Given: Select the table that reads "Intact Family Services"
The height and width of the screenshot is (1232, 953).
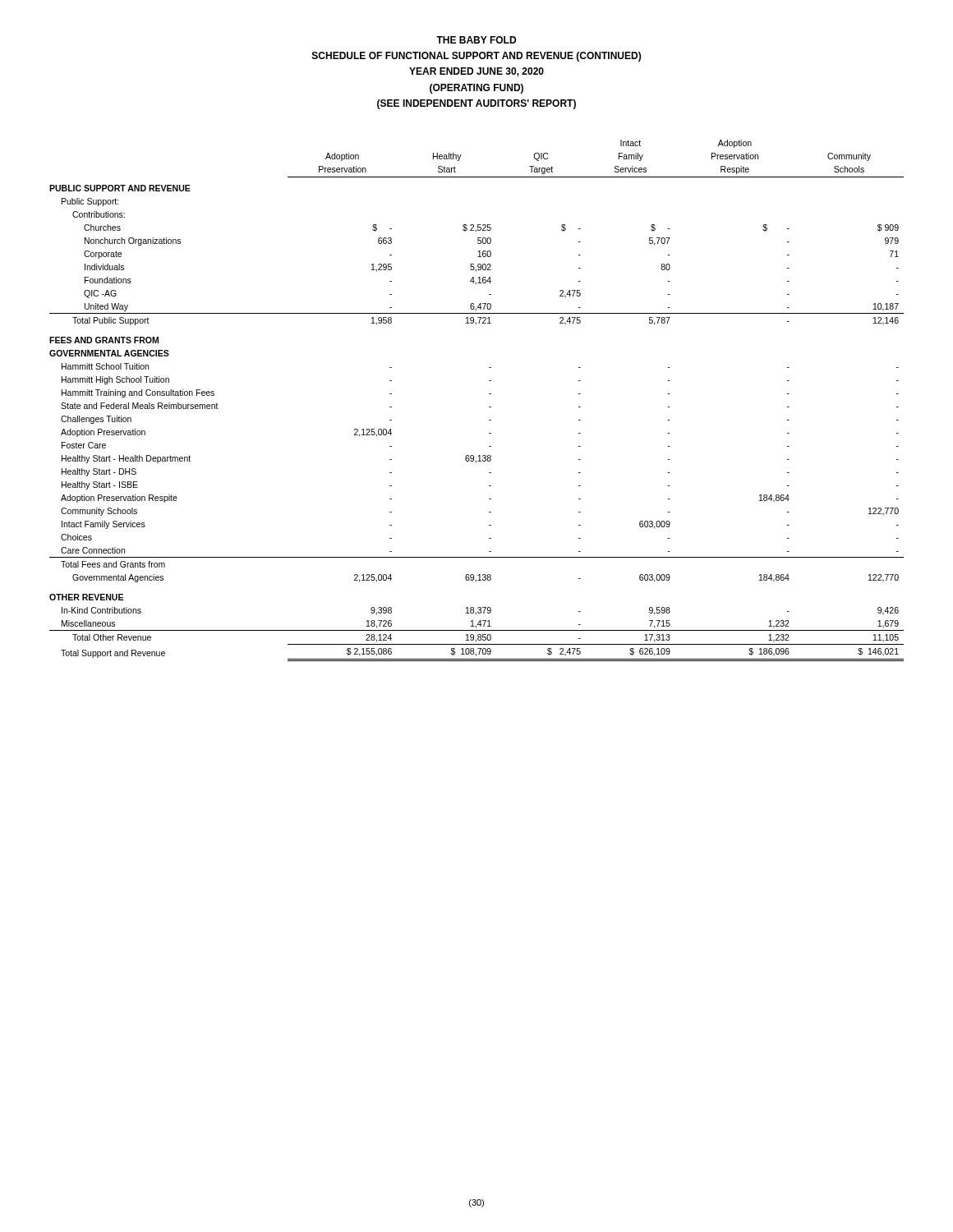Looking at the screenshot, I should (476, 399).
